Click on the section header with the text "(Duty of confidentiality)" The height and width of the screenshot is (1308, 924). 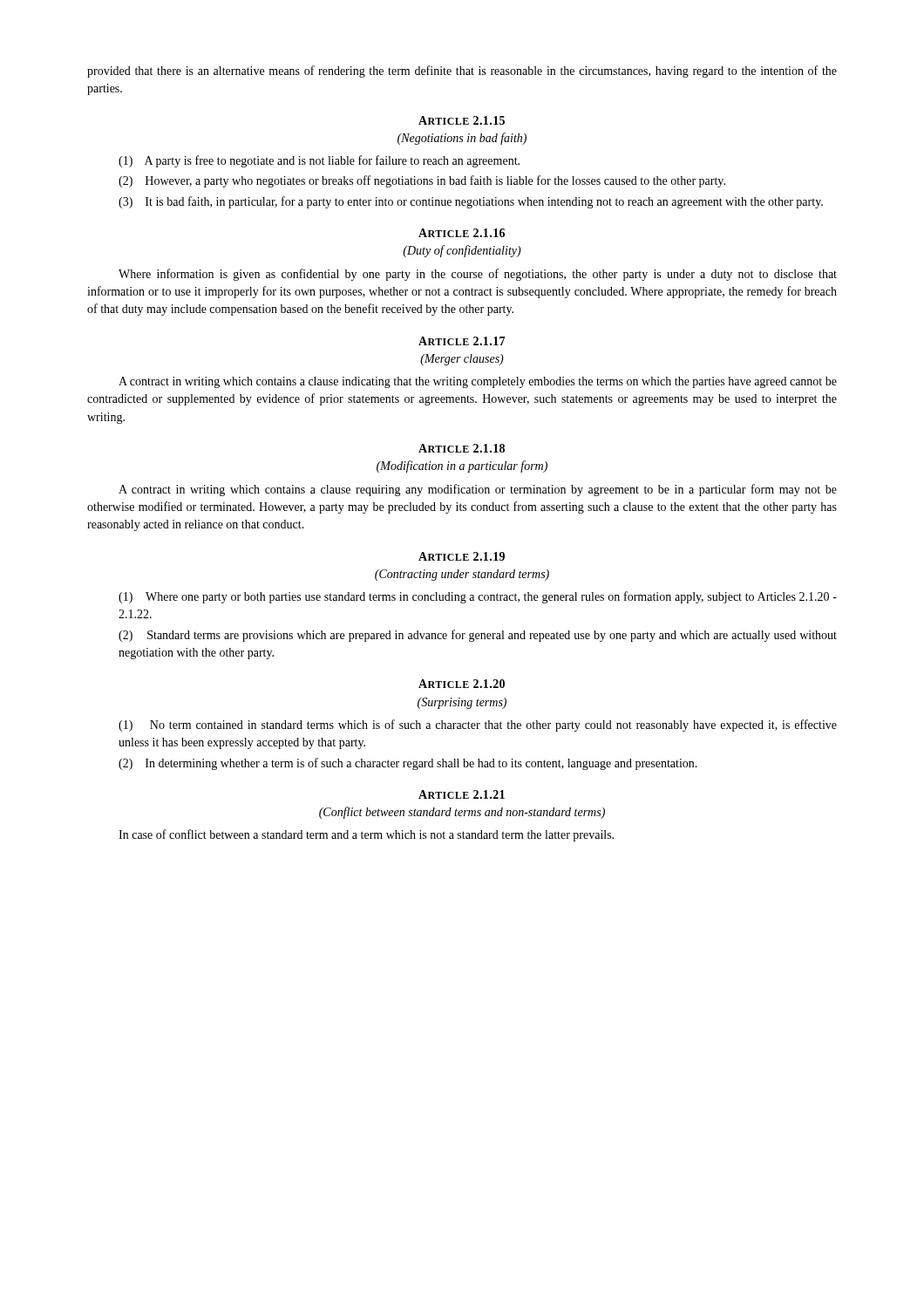point(462,251)
